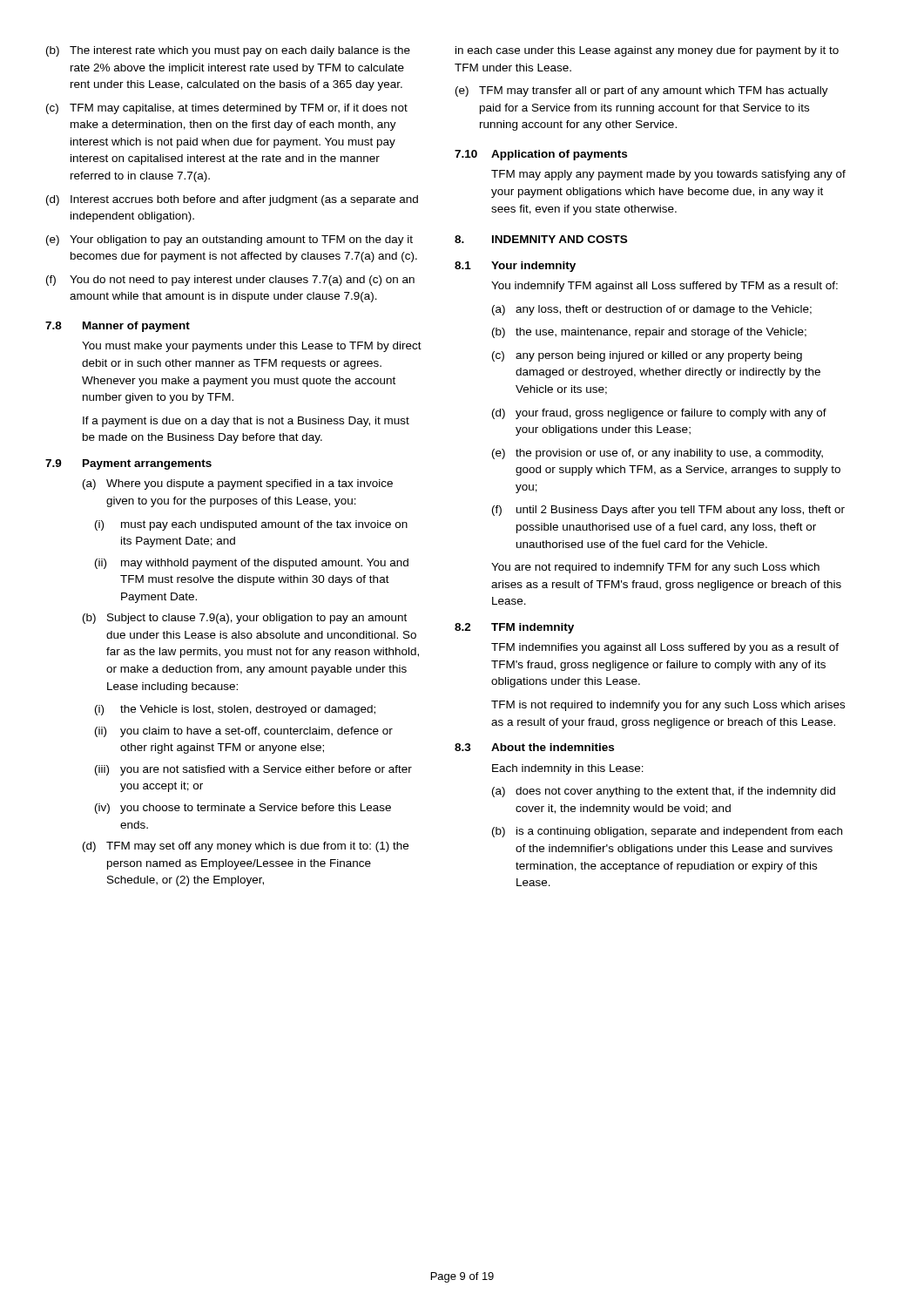This screenshot has width=924, height=1307.
Task: Locate the element starting "8.3 About the indemnities"
Action: pos(534,747)
